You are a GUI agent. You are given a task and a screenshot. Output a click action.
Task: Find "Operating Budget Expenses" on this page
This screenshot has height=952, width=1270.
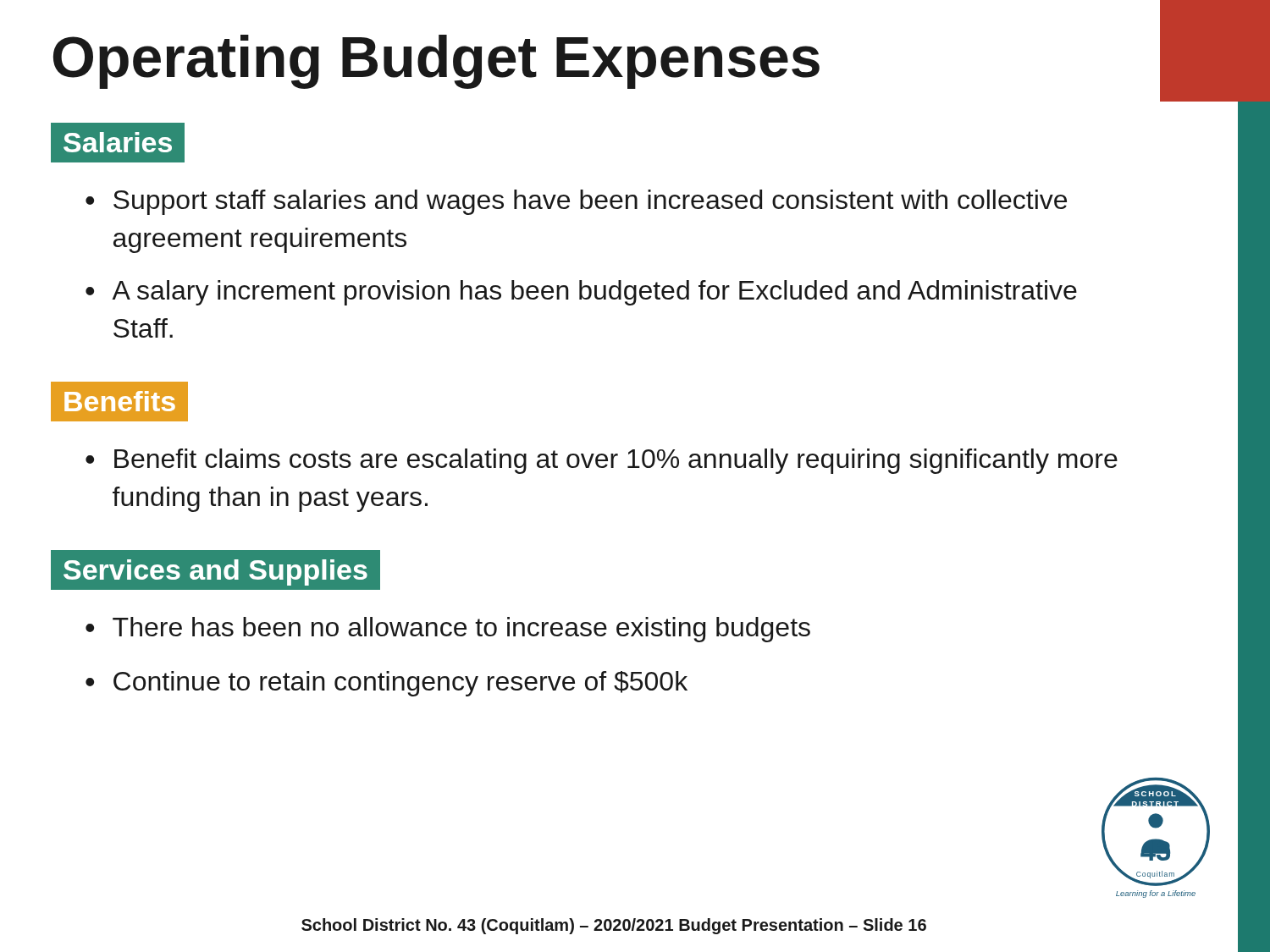[593, 57]
